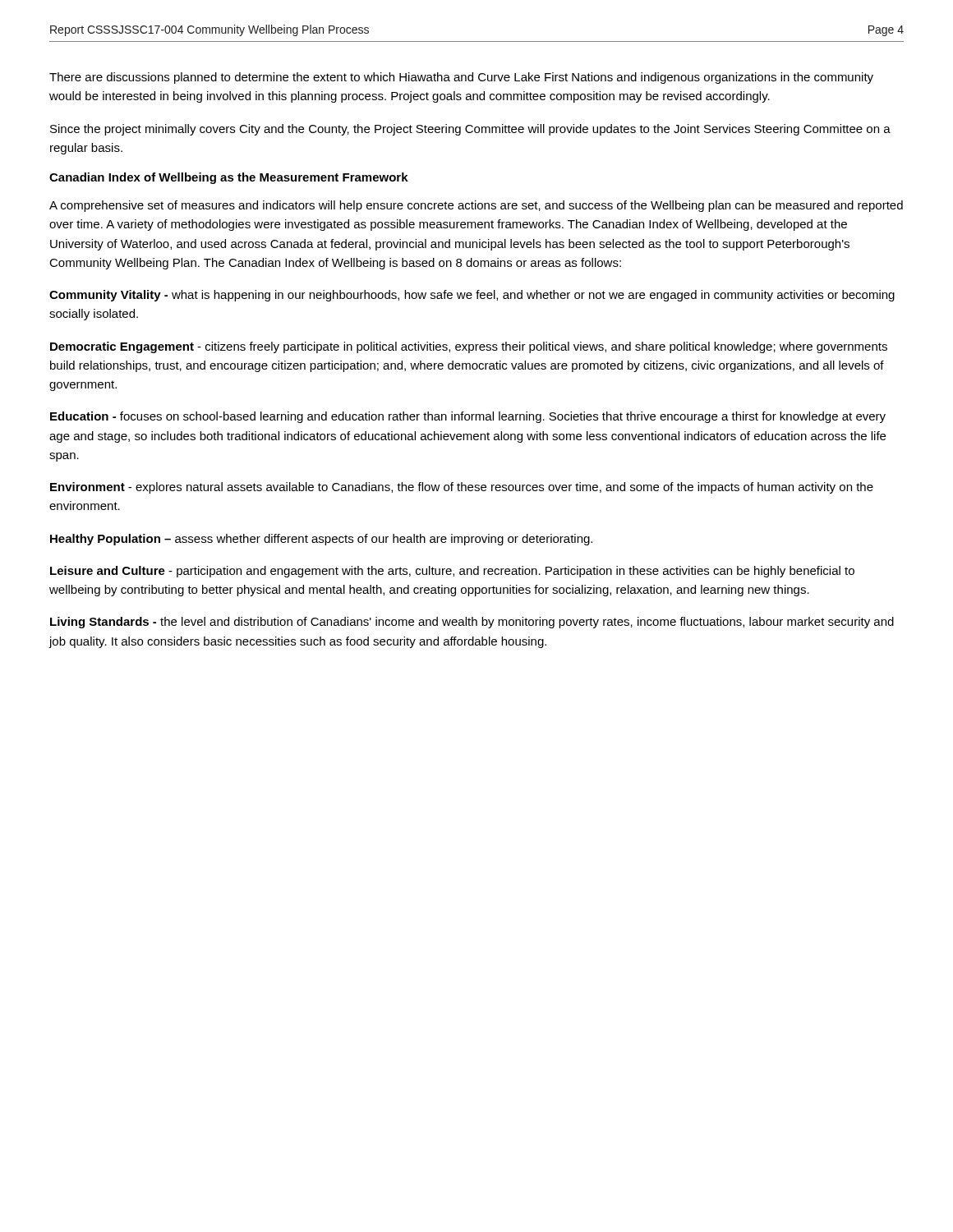Select the passage starting "Democratic Engagement - citizens freely participate in"

[x=468, y=365]
